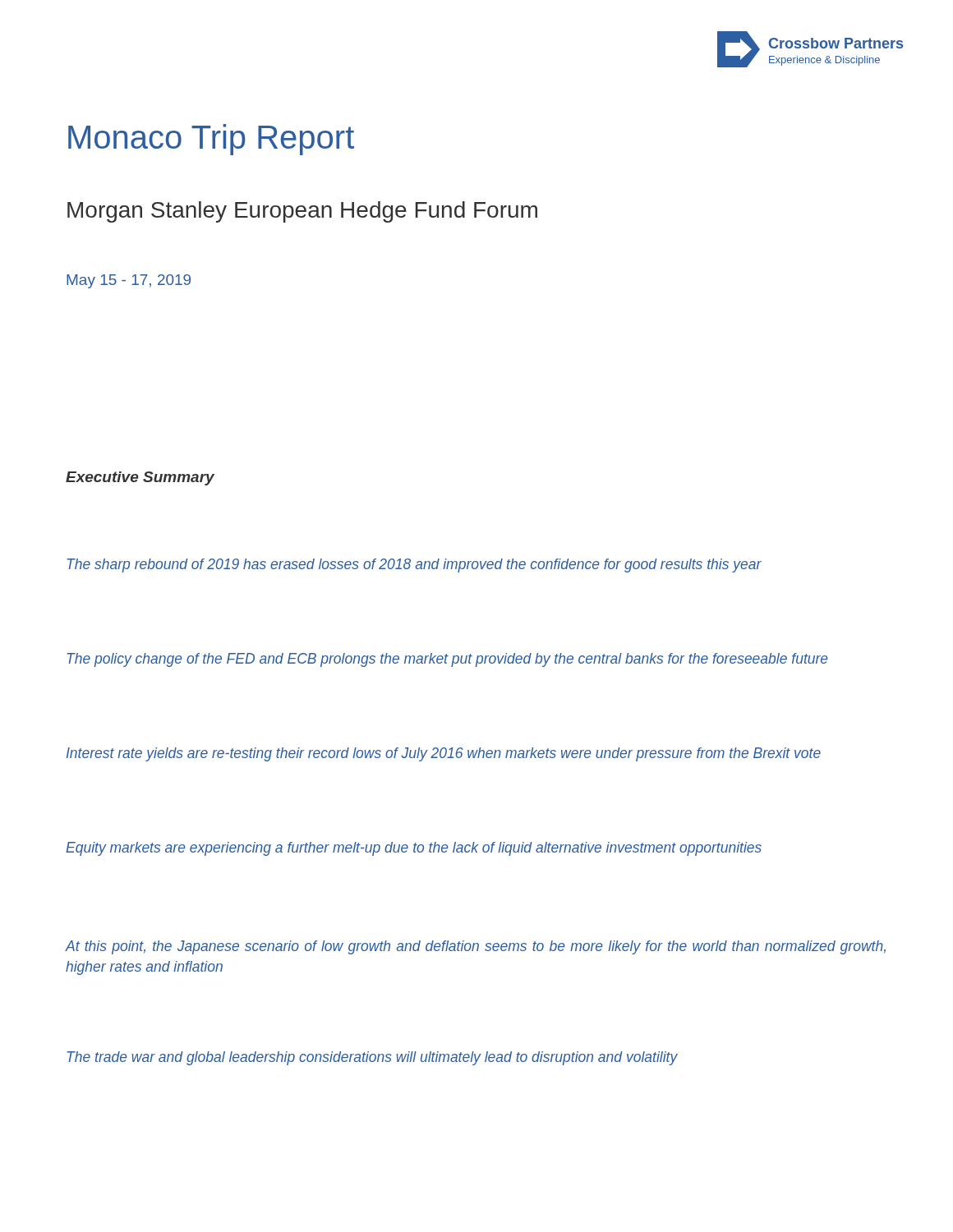The width and height of the screenshot is (953, 1232).
Task: Locate the text block that says "The trade war and global leadership considerations"
Action: 371,1057
